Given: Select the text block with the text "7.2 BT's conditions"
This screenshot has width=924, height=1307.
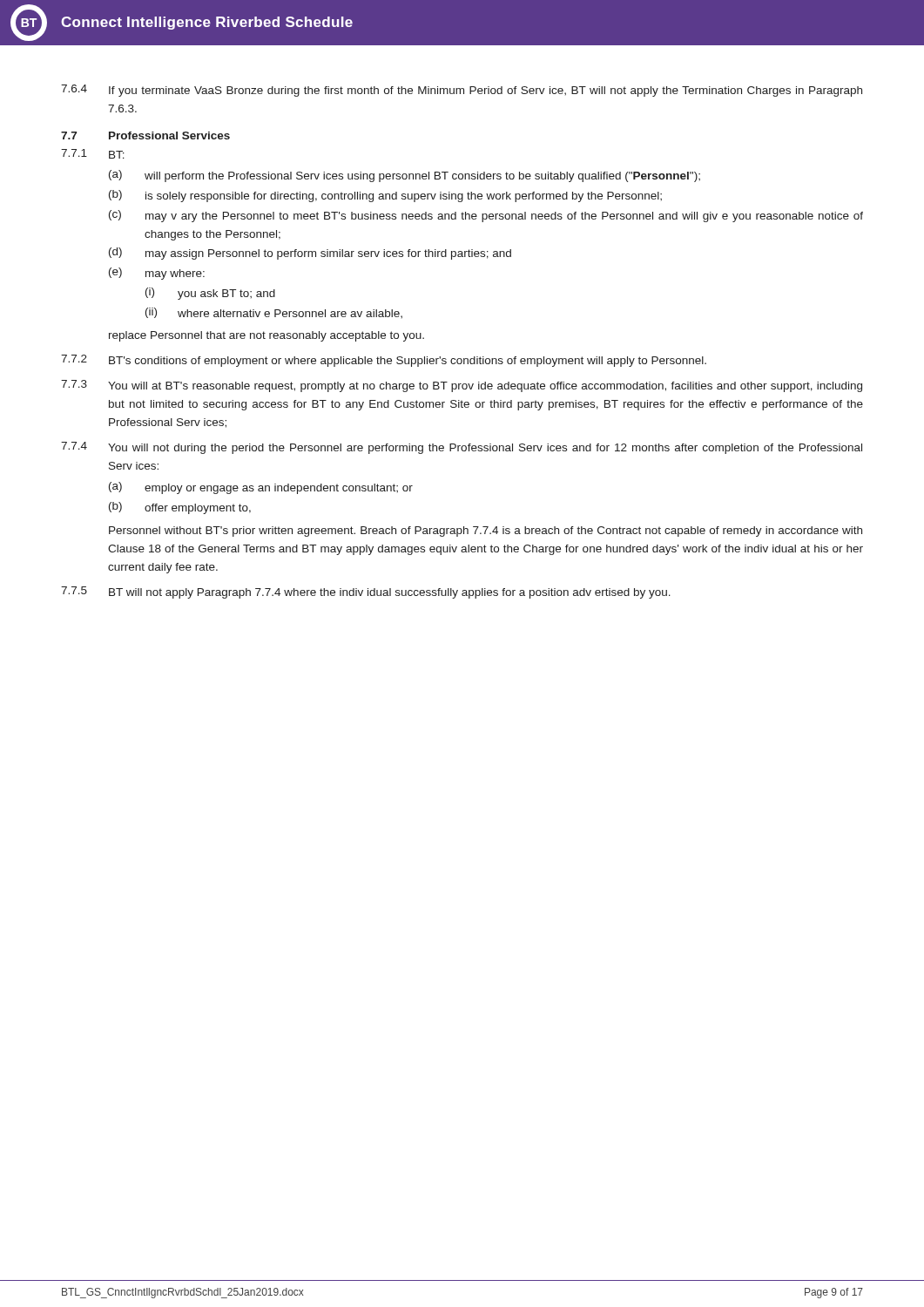Looking at the screenshot, I should (462, 361).
